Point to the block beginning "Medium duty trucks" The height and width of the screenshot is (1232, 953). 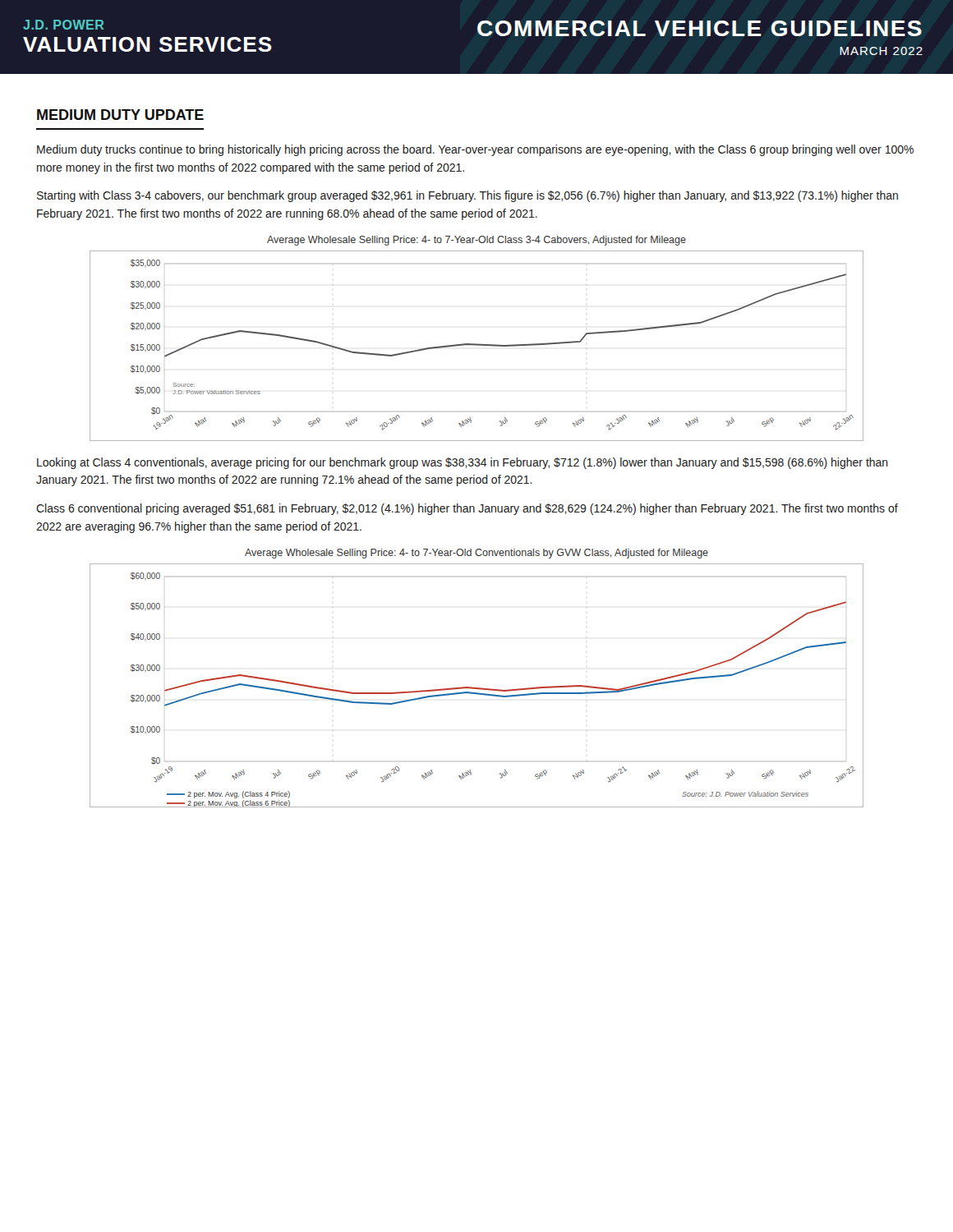point(475,158)
